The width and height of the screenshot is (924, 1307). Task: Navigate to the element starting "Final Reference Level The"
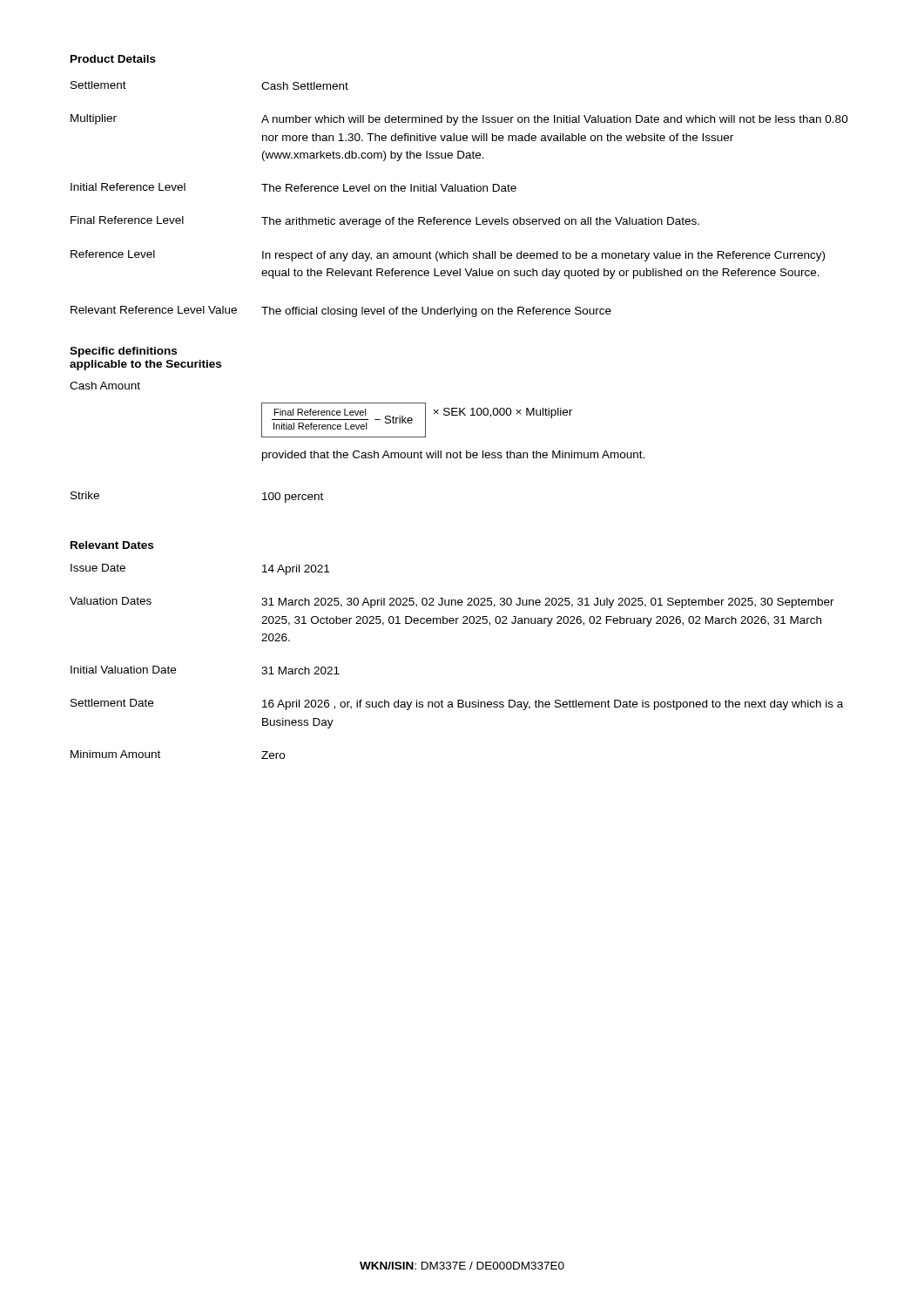point(462,222)
